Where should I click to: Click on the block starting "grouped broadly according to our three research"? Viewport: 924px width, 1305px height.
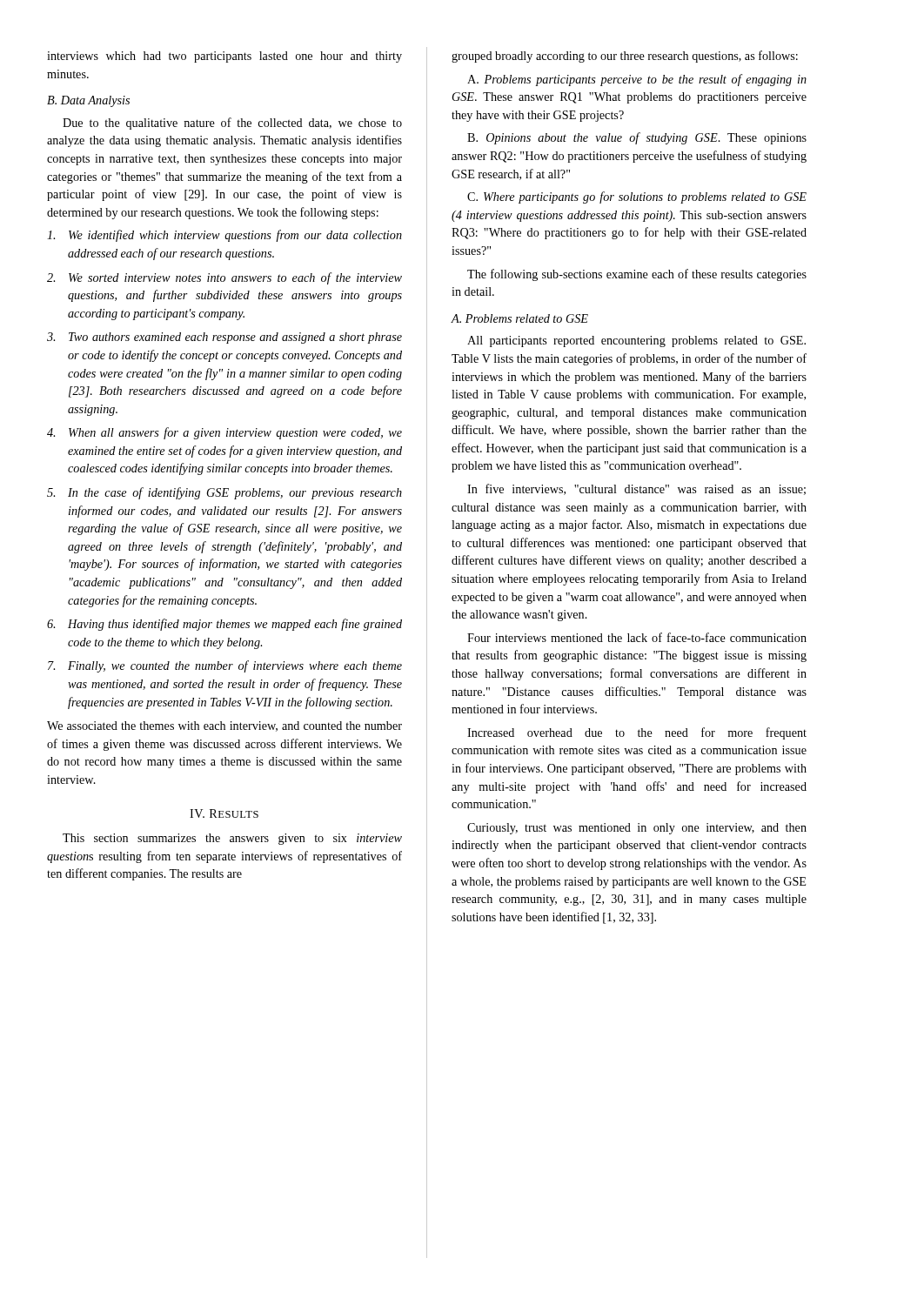tap(629, 56)
